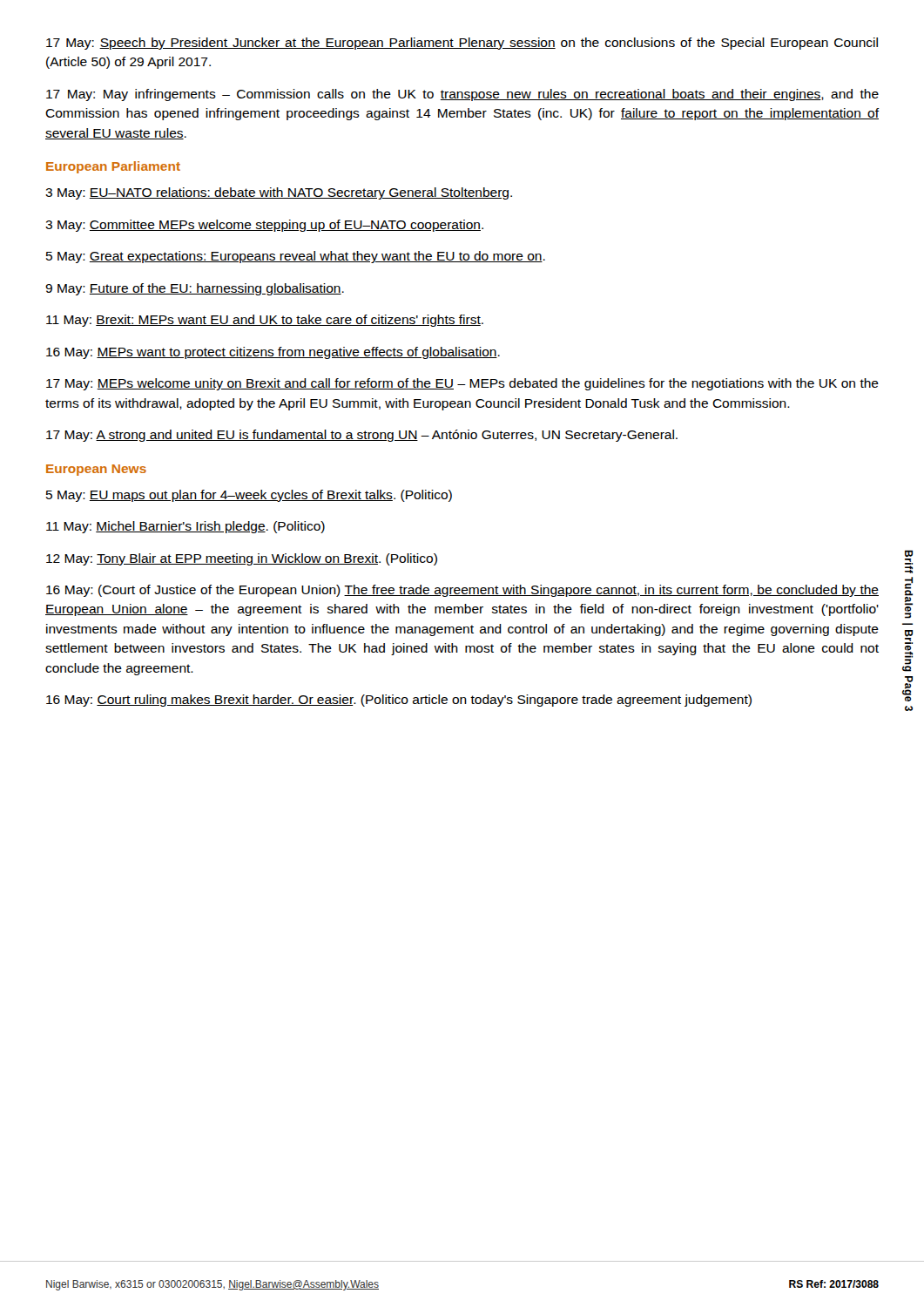This screenshot has width=924, height=1307.
Task: Locate the block of text that opens with "3 May: Committee MEPs welcome stepping"
Action: click(462, 225)
